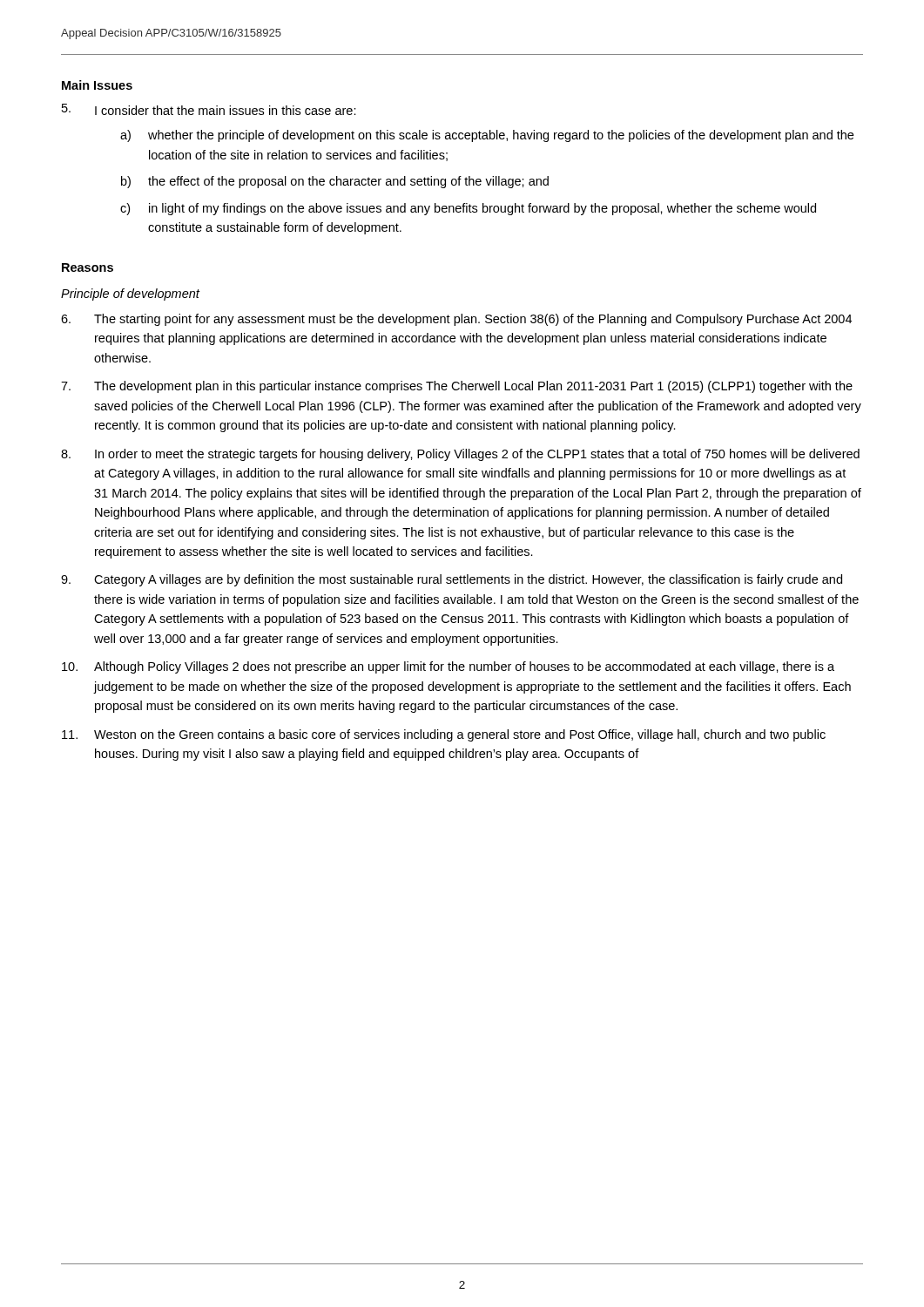This screenshot has height=1307, width=924.
Task: Find the list item containing "5. I consider that the main issues"
Action: click(462, 173)
